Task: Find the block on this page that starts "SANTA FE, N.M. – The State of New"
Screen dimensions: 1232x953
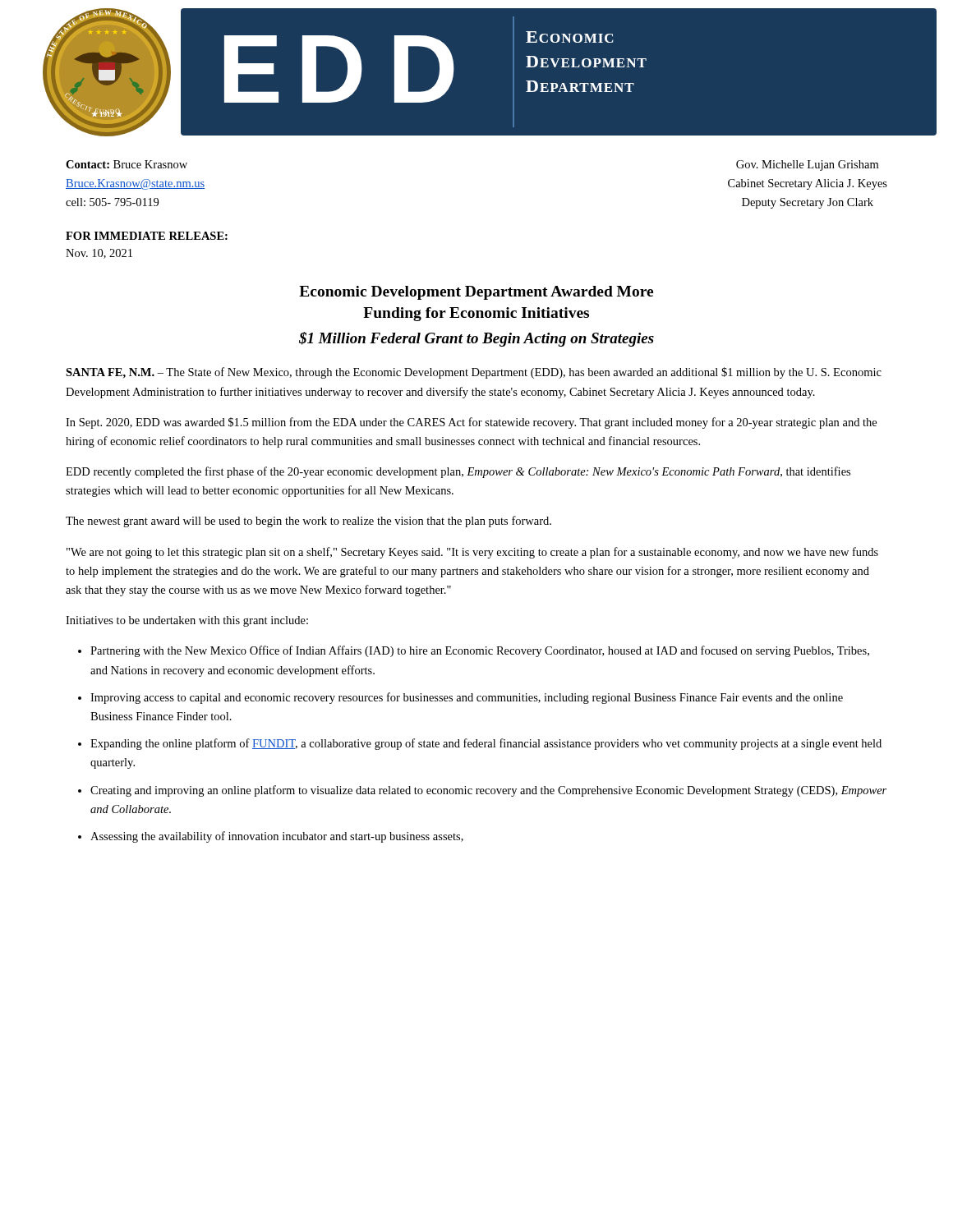Action: tap(474, 373)
